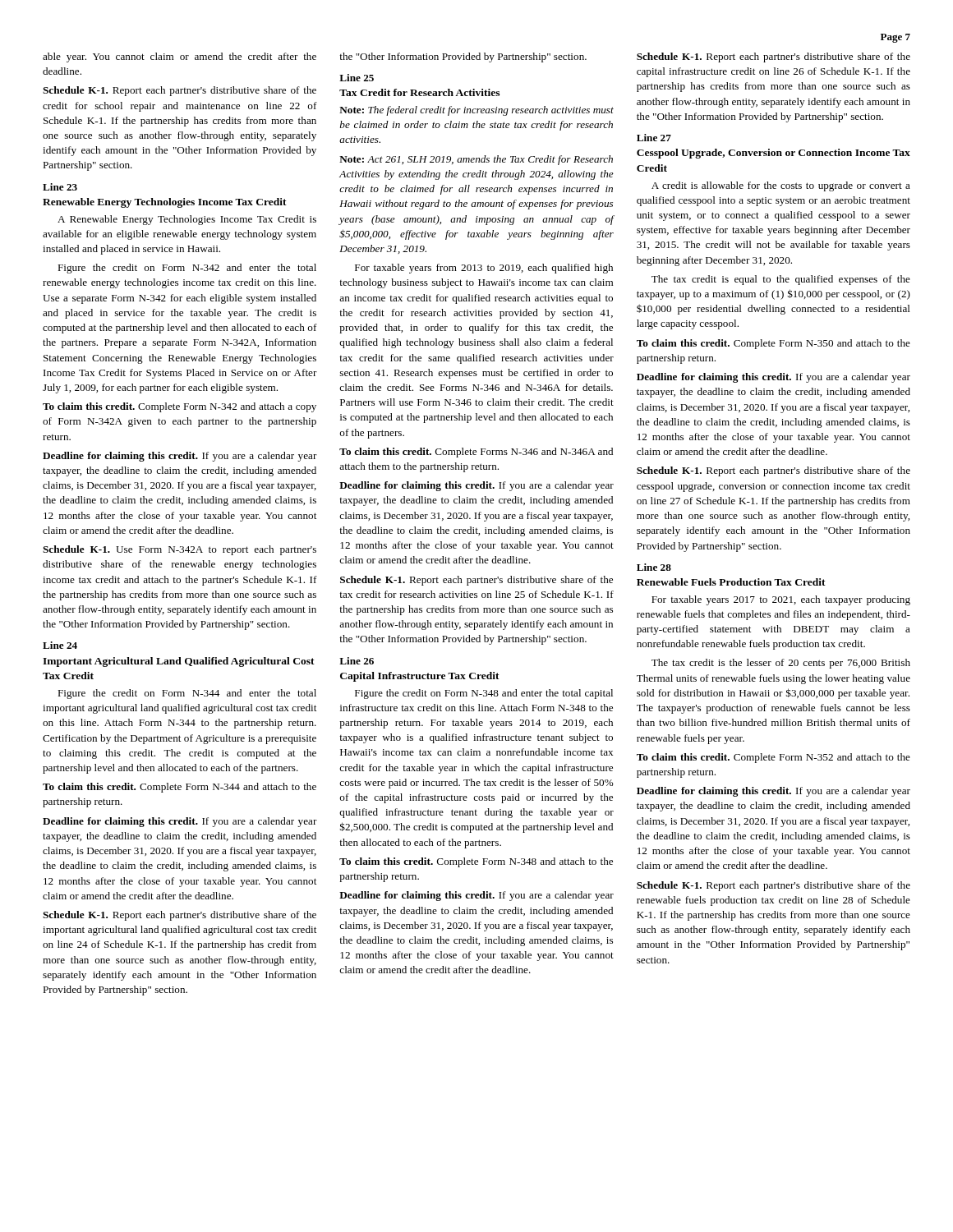
Task: Locate the block of text that opens with "To claim this credit. Complete Forms N-346 and"
Action: pos(476,459)
